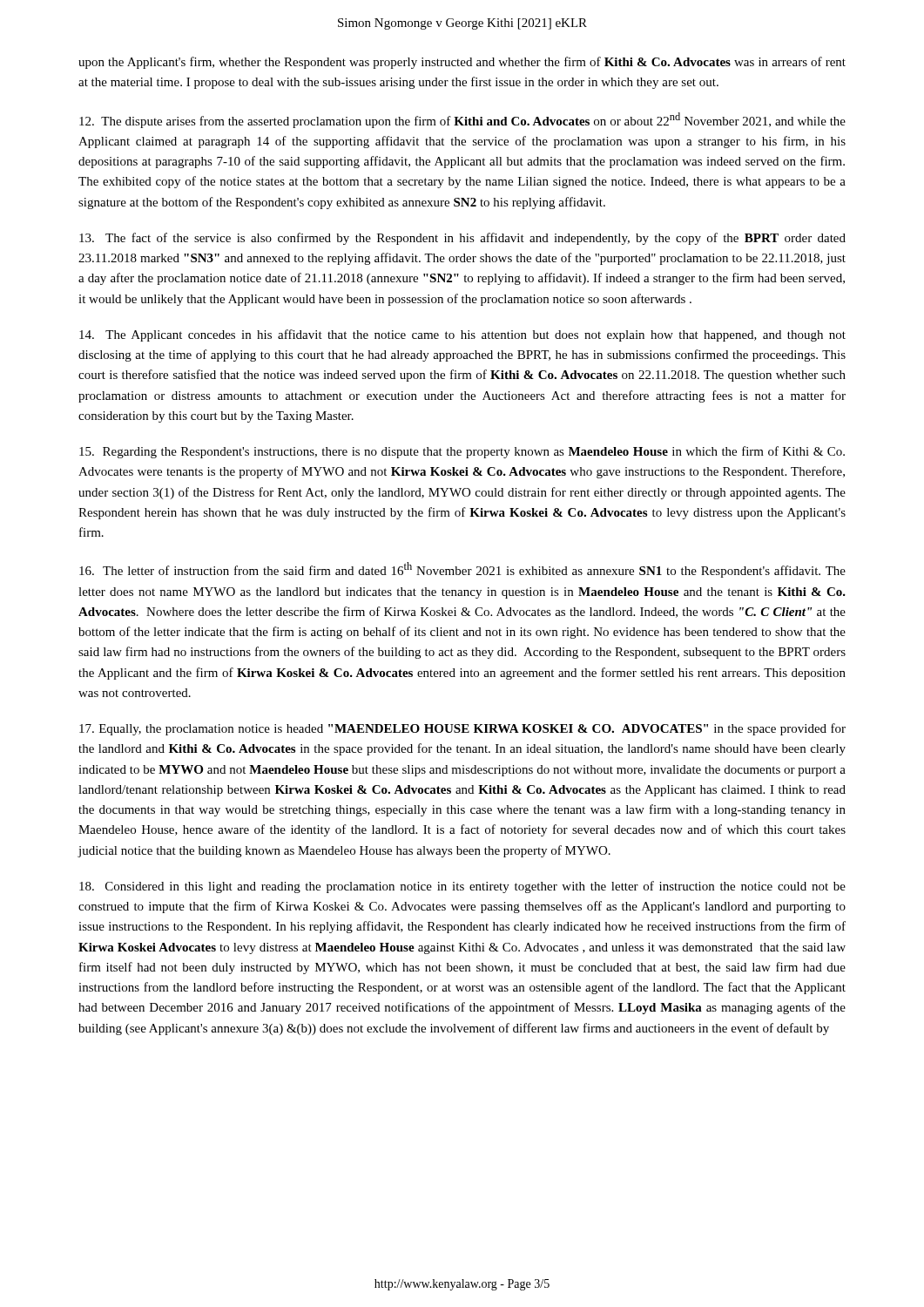Find the block starting "The fact of"
Image resolution: width=924 pixels, height=1307 pixels.
coord(462,268)
